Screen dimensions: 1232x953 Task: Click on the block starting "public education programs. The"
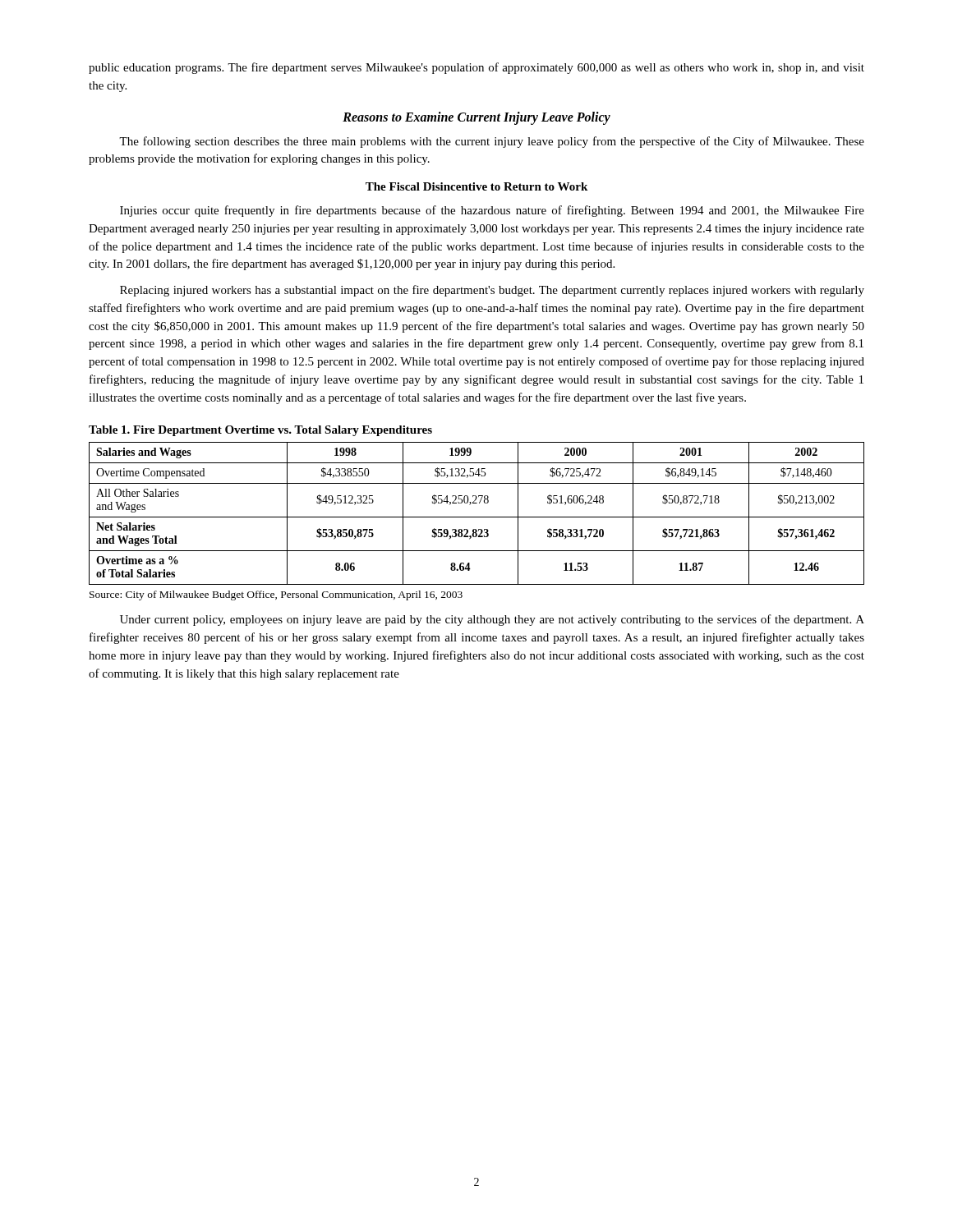476,76
